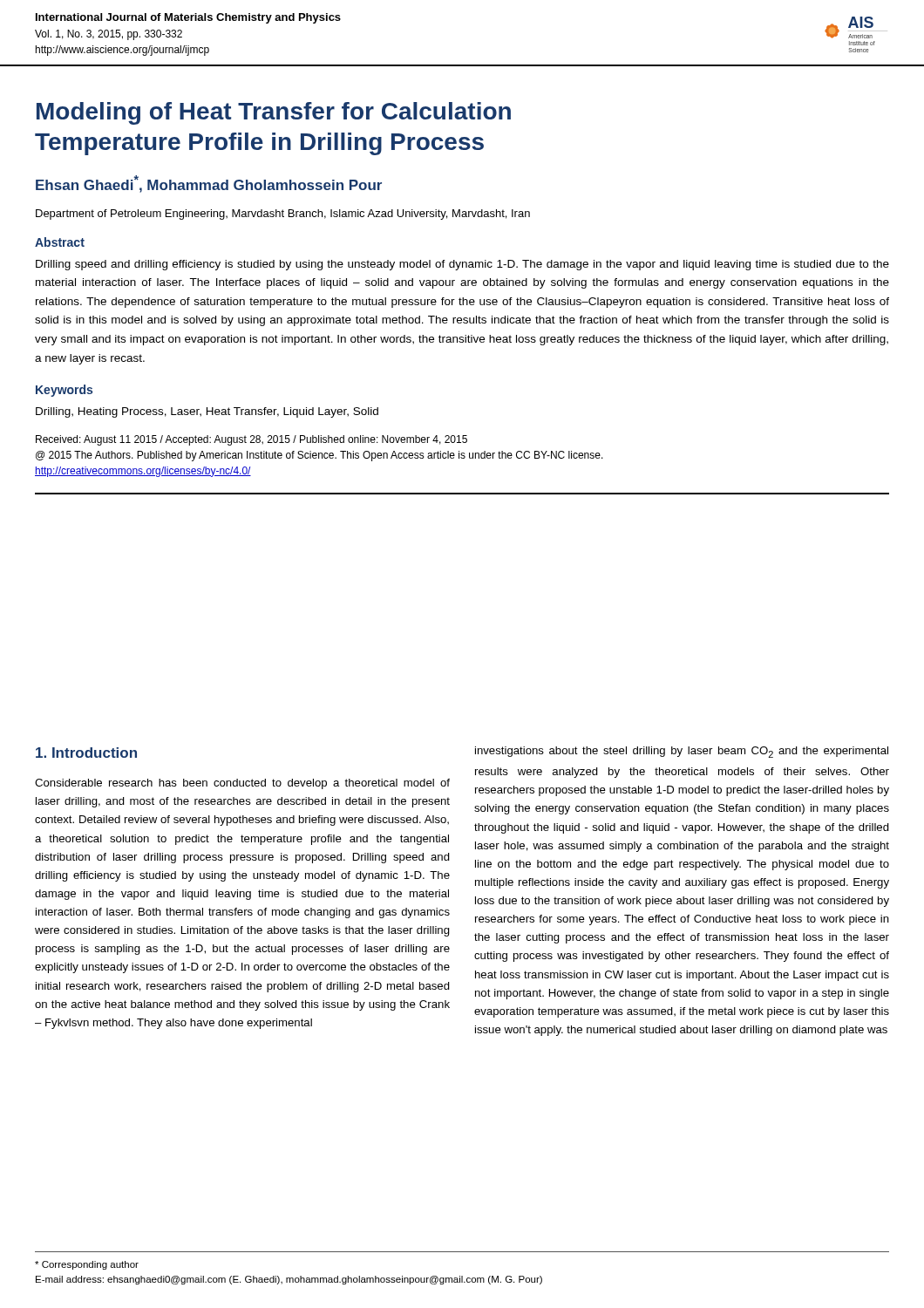Locate the element starting "Modeling of Heat Transfer"
The height and width of the screenshot is (1308, 924).
[462, 126]
